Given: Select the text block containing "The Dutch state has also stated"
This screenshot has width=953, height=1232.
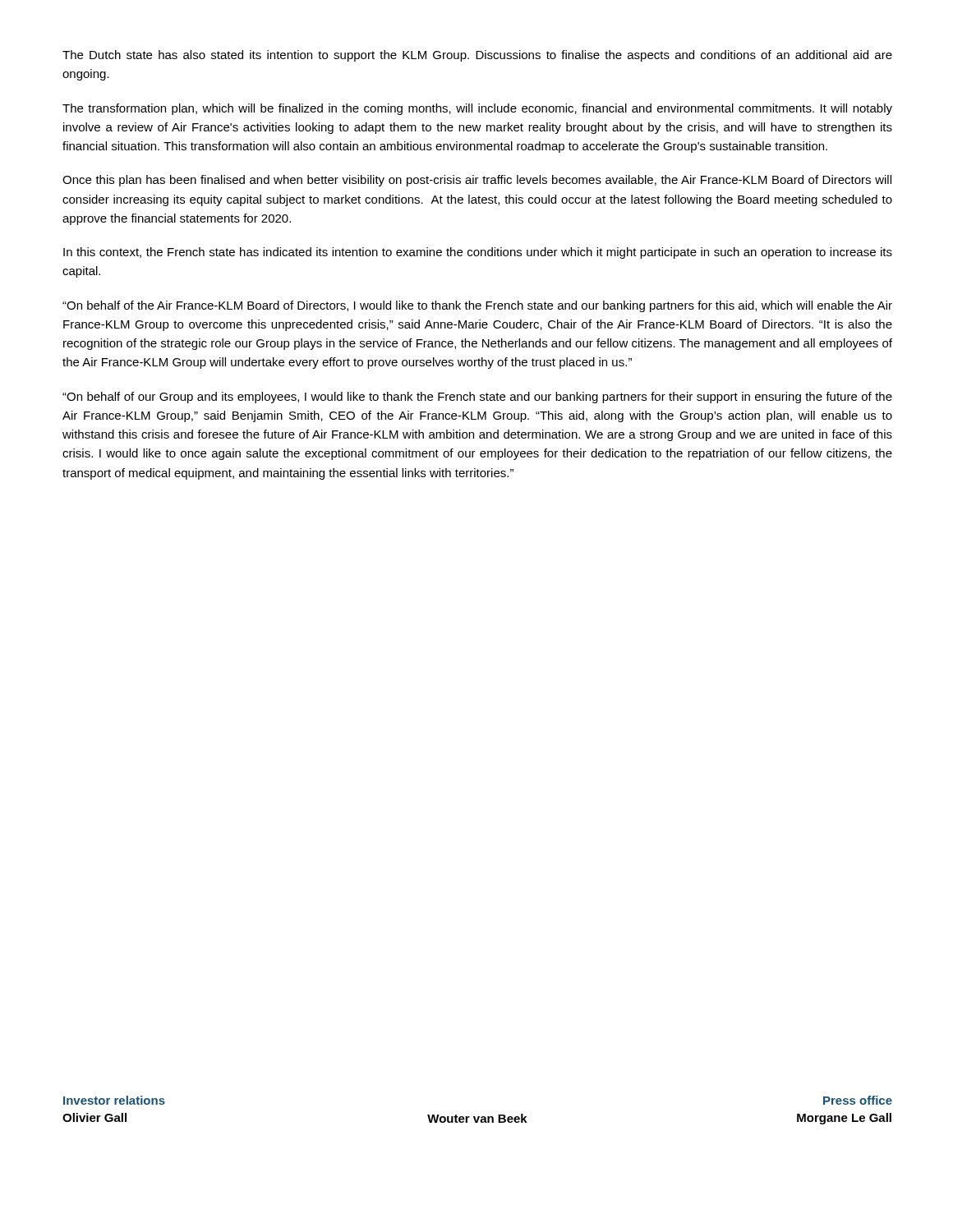Looking at the screenshot, I should click(x=477, y=64).
